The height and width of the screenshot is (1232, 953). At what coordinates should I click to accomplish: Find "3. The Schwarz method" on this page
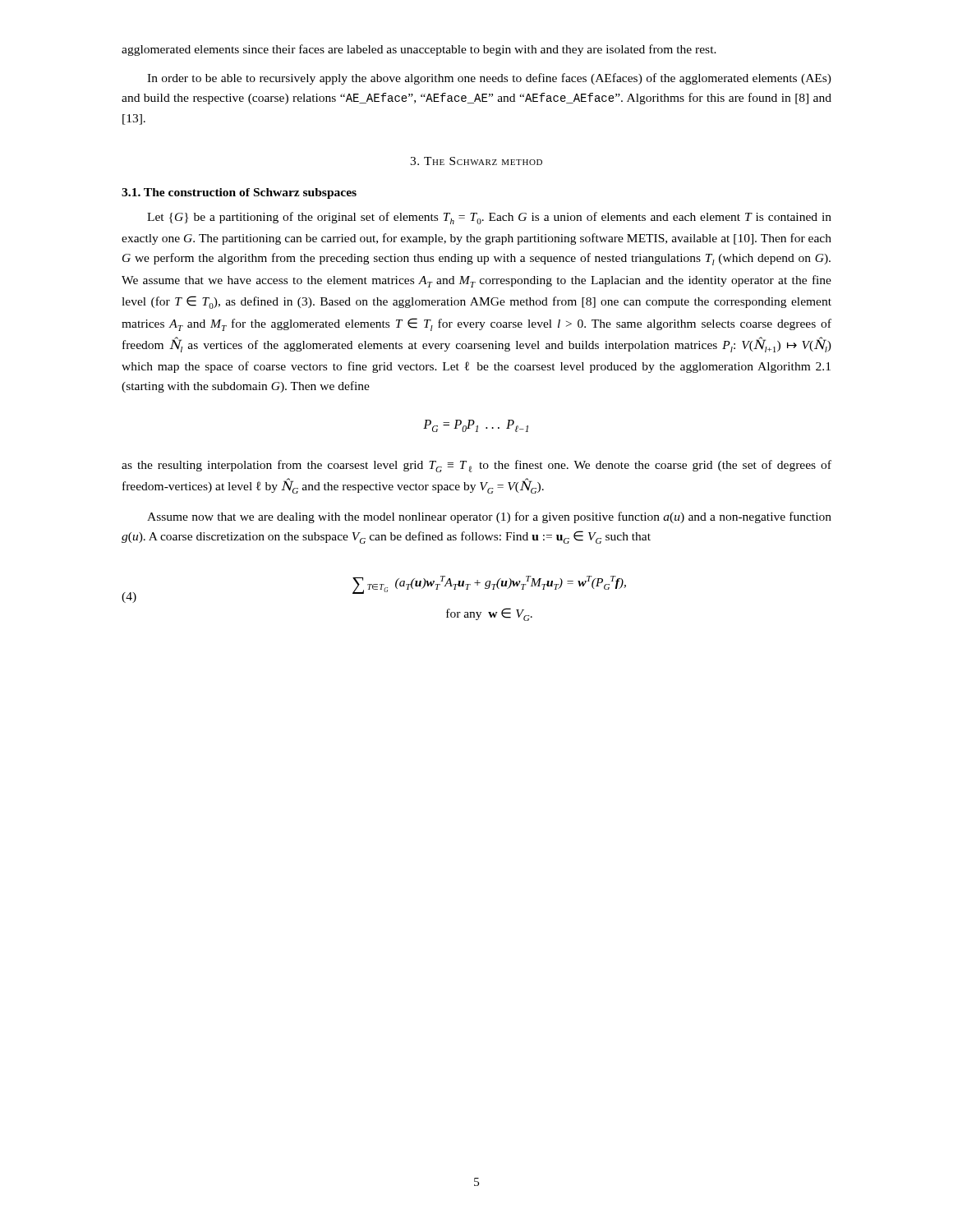476,160
